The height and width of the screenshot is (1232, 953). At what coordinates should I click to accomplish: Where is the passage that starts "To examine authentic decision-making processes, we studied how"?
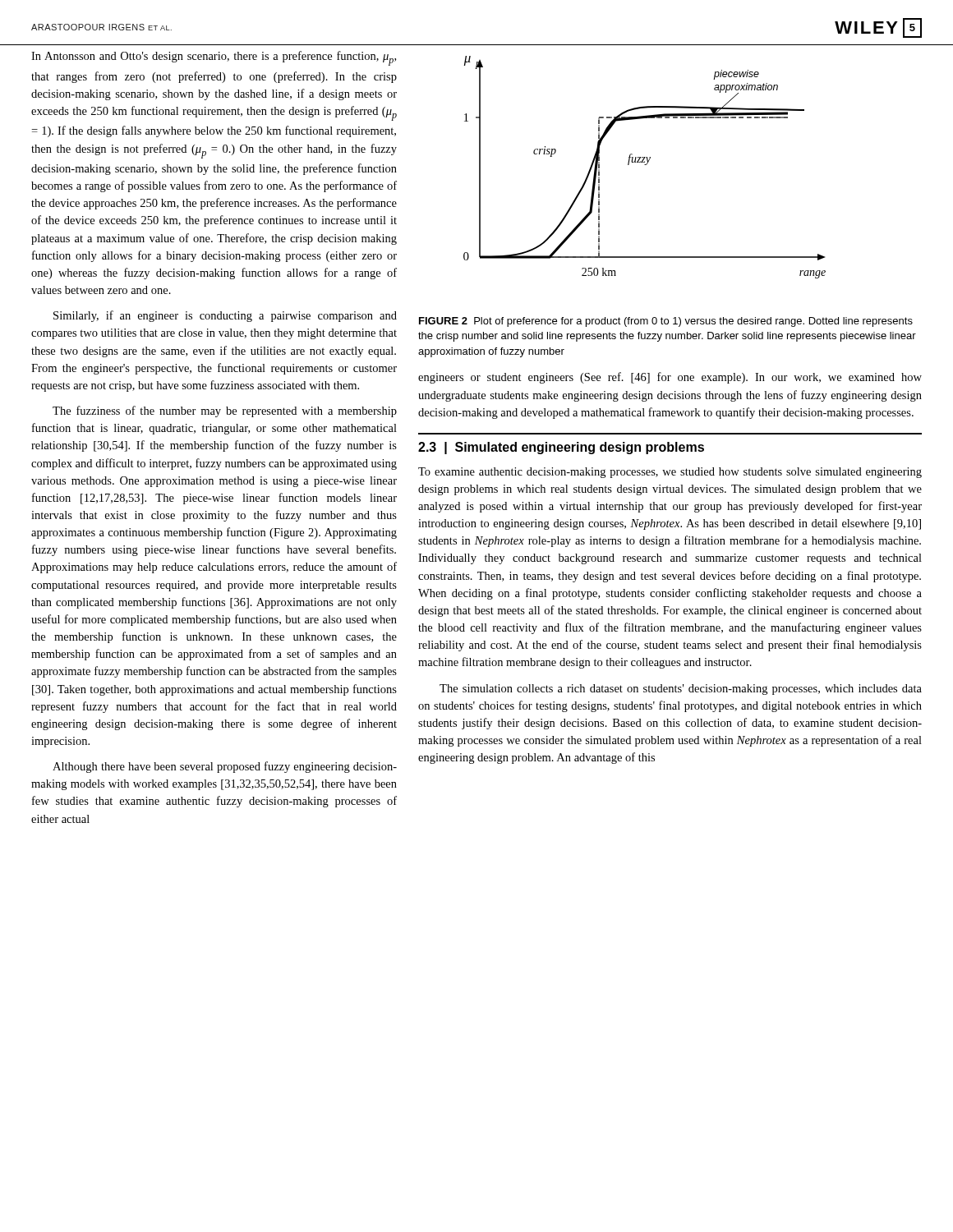[670, 615]
